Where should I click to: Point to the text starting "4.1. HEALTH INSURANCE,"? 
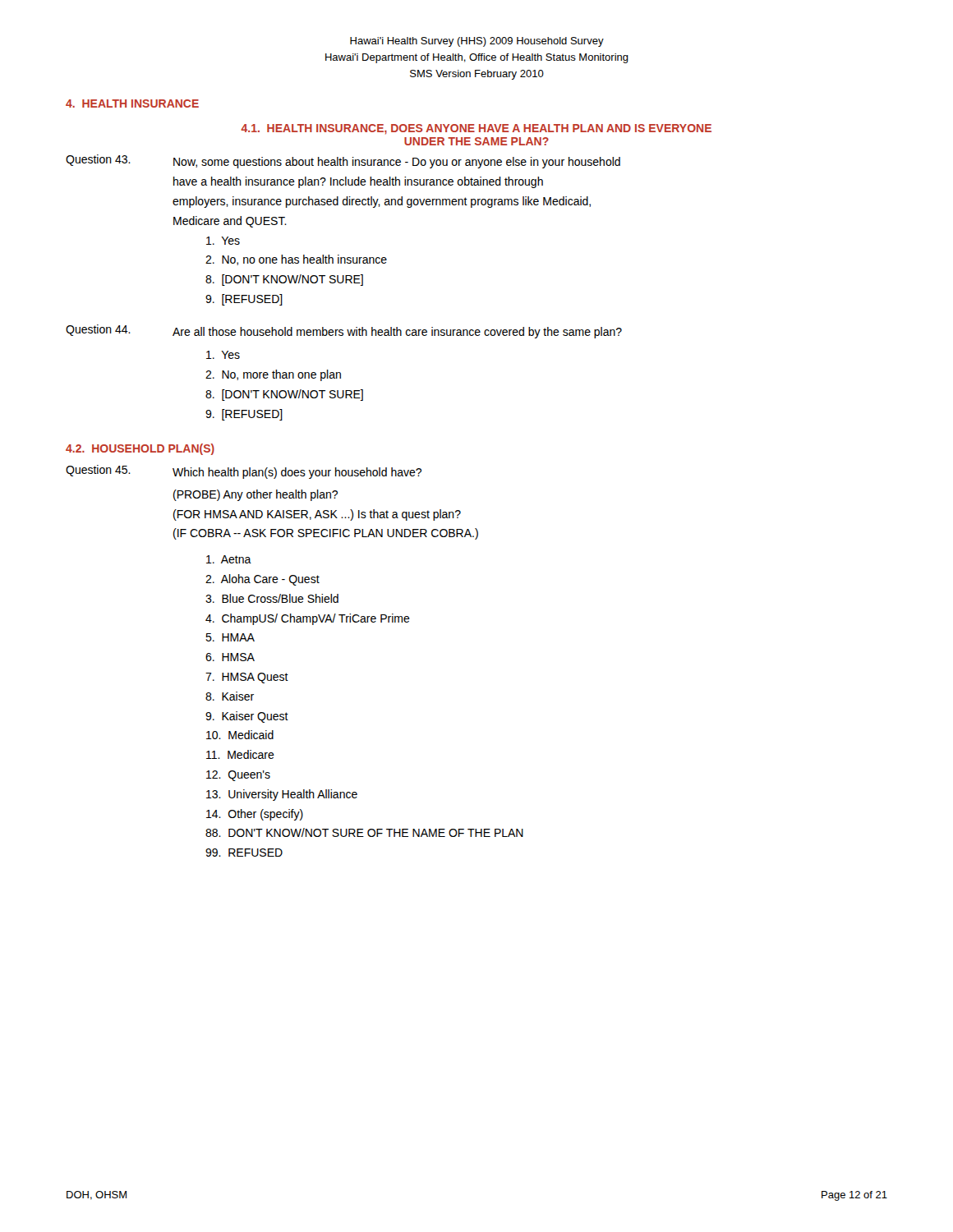click(476, 135)
